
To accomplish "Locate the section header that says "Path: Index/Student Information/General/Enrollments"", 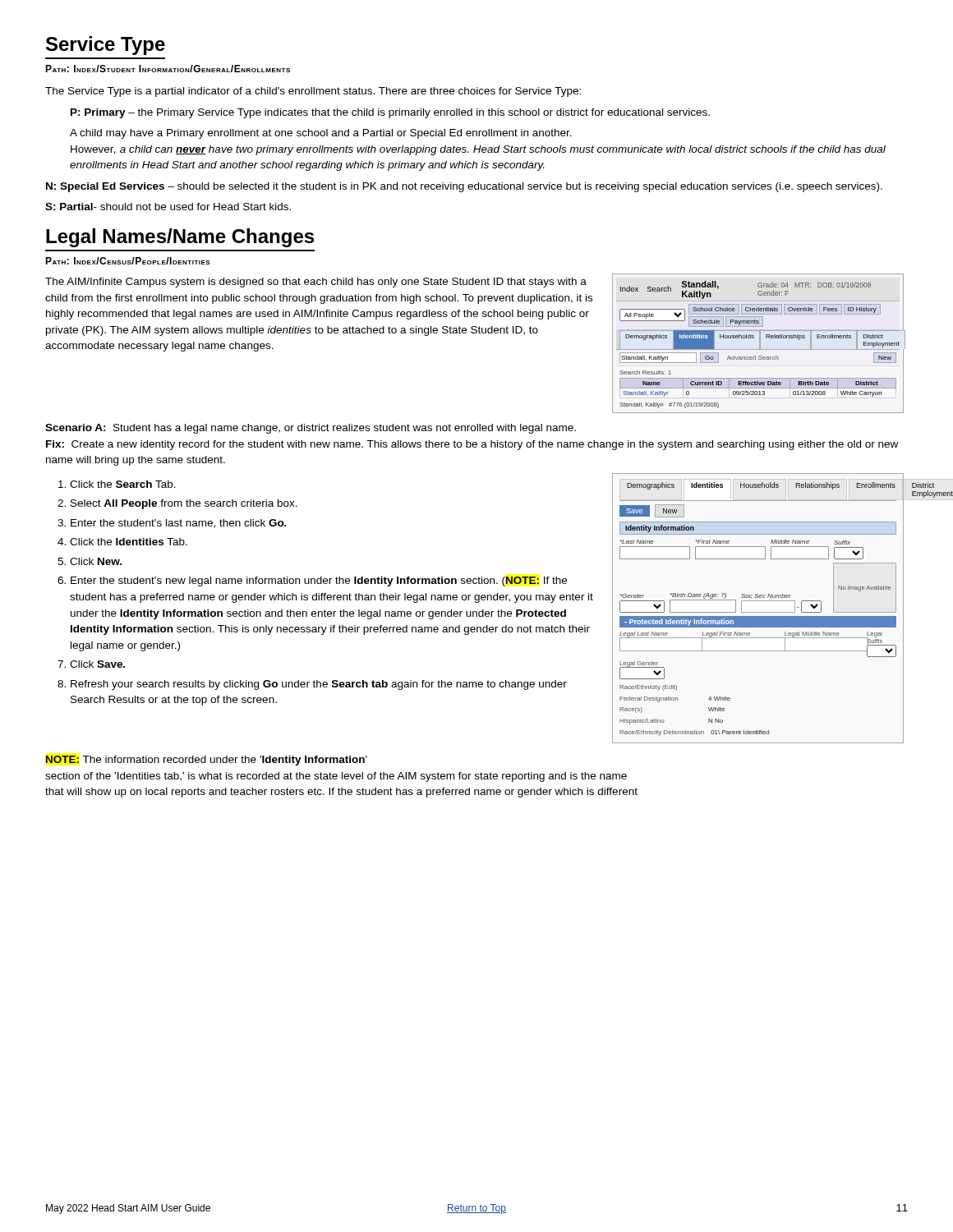I will [x=168, y=69].
